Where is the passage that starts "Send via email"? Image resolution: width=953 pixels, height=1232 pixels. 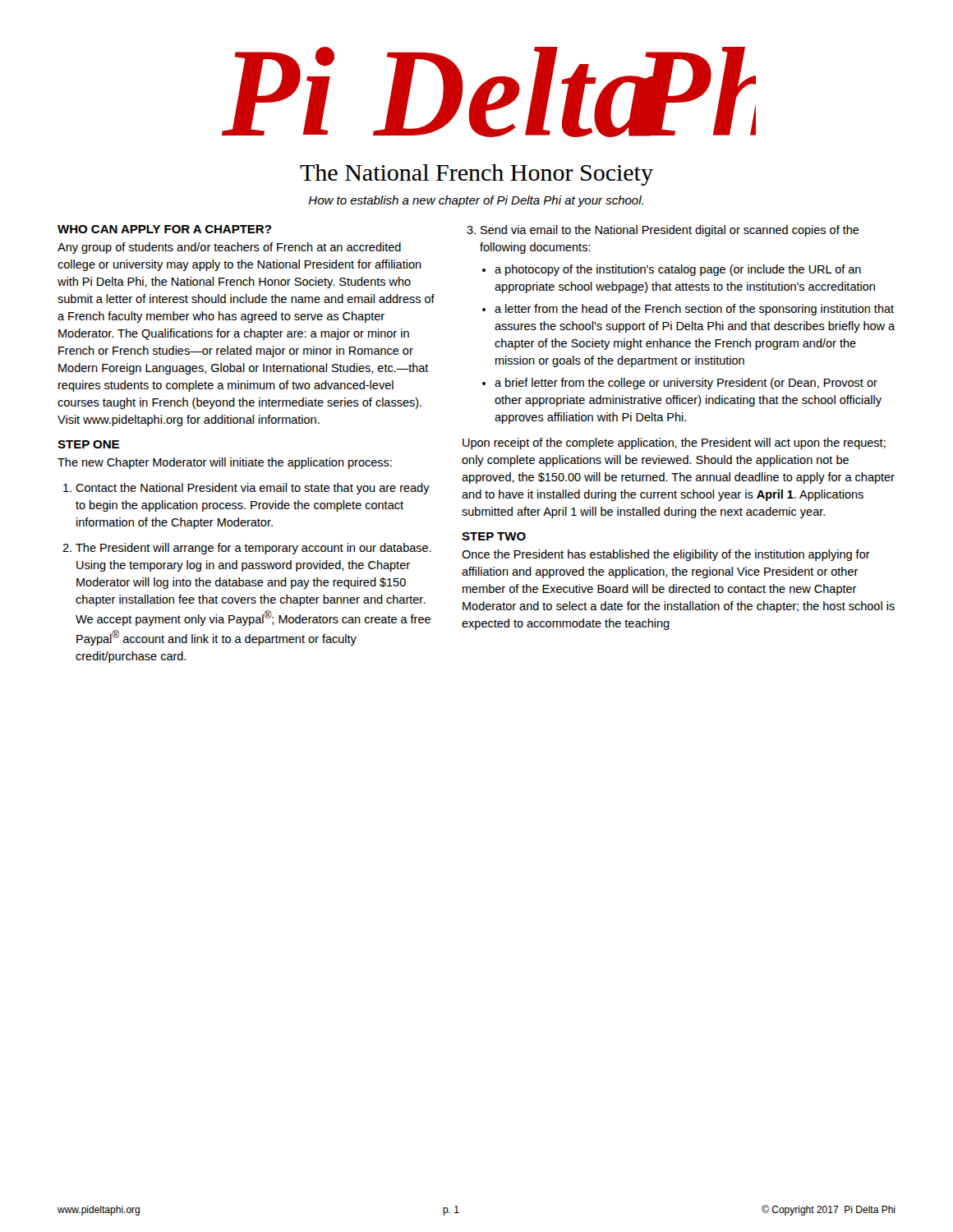pos(688,325)
